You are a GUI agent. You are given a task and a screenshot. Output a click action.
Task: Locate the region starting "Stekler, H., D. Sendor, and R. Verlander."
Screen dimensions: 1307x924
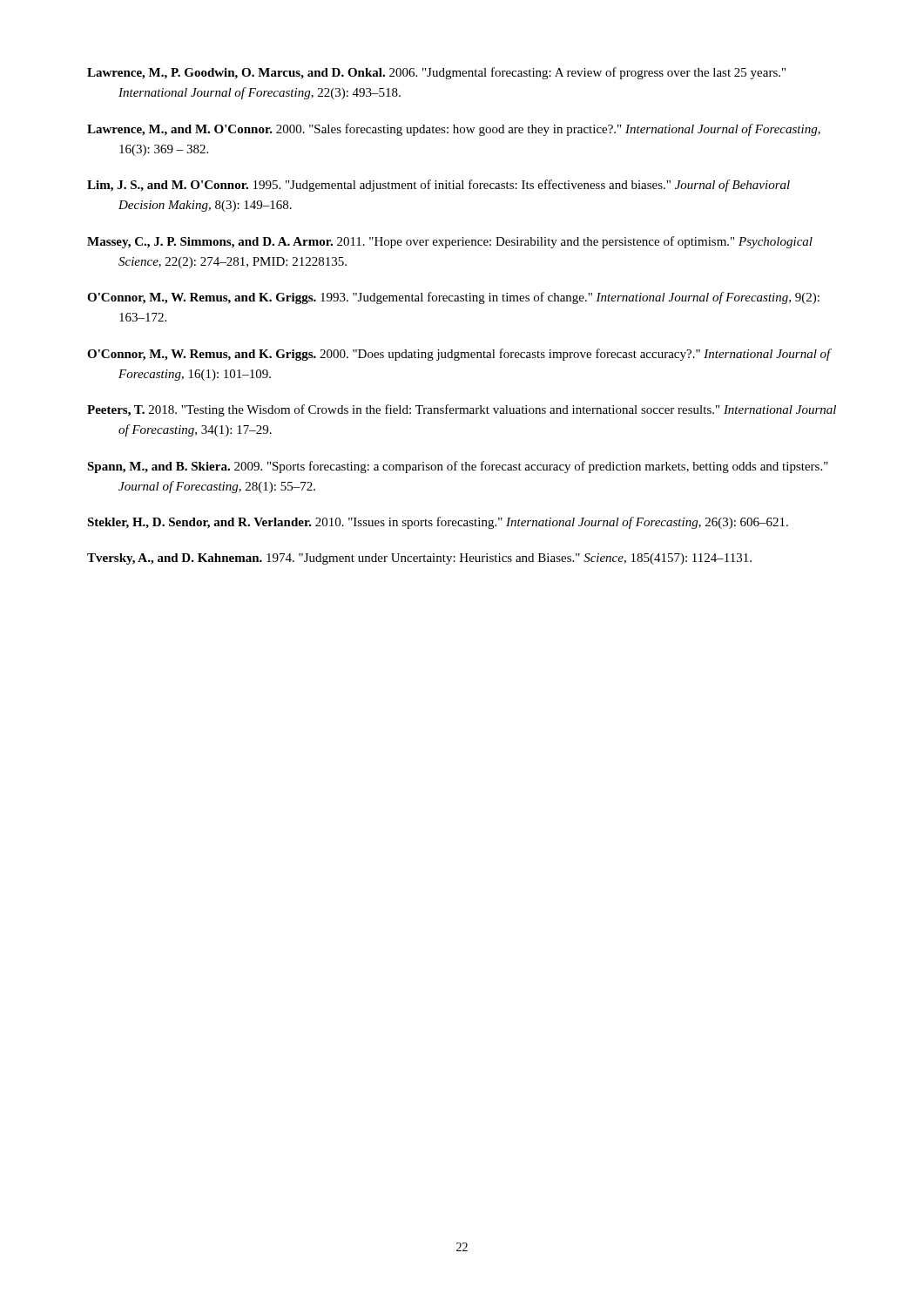point(438,522)
